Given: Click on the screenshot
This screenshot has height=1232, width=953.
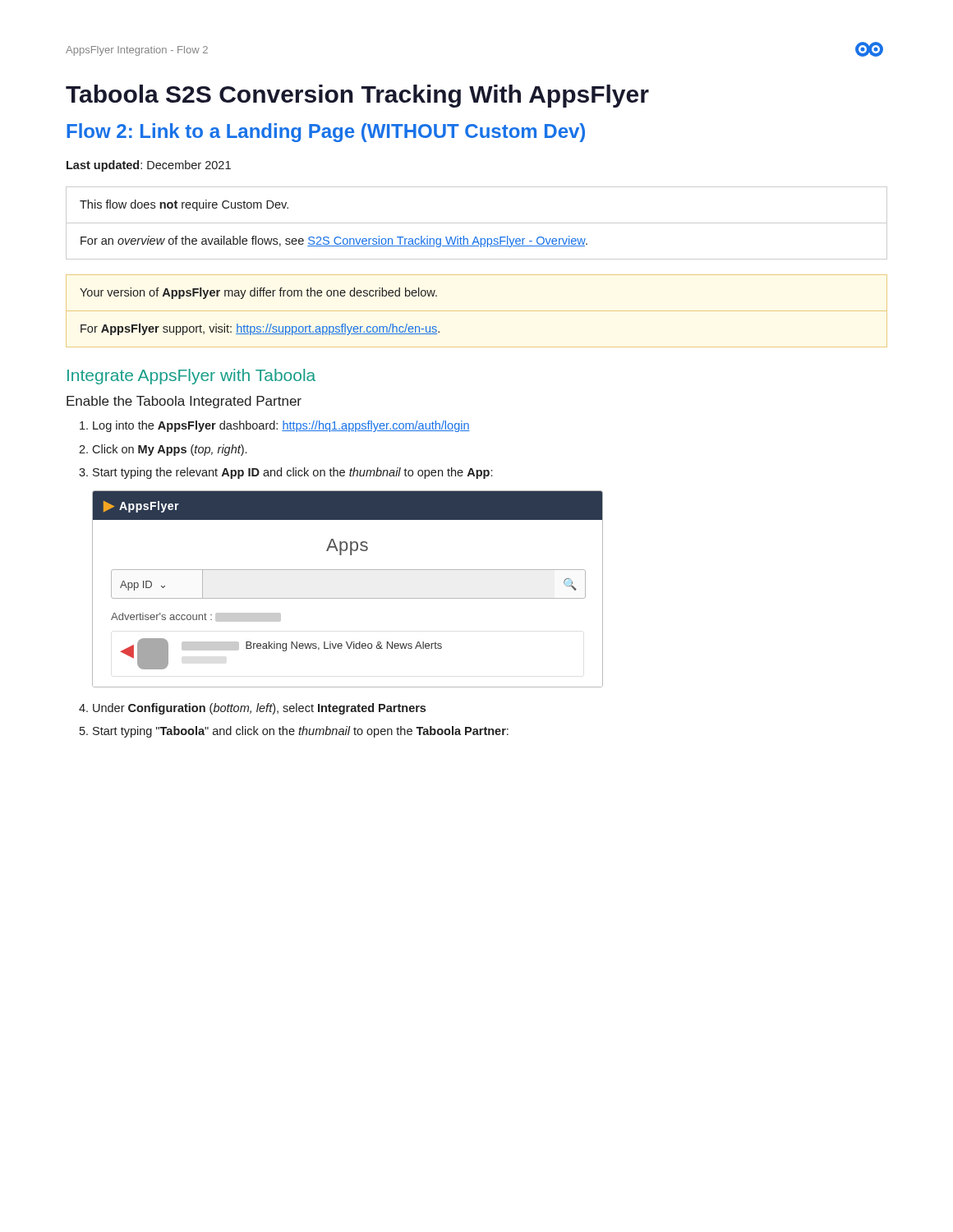Looking at the screenshot, I should pyautogui.click(x=490, y=589).
